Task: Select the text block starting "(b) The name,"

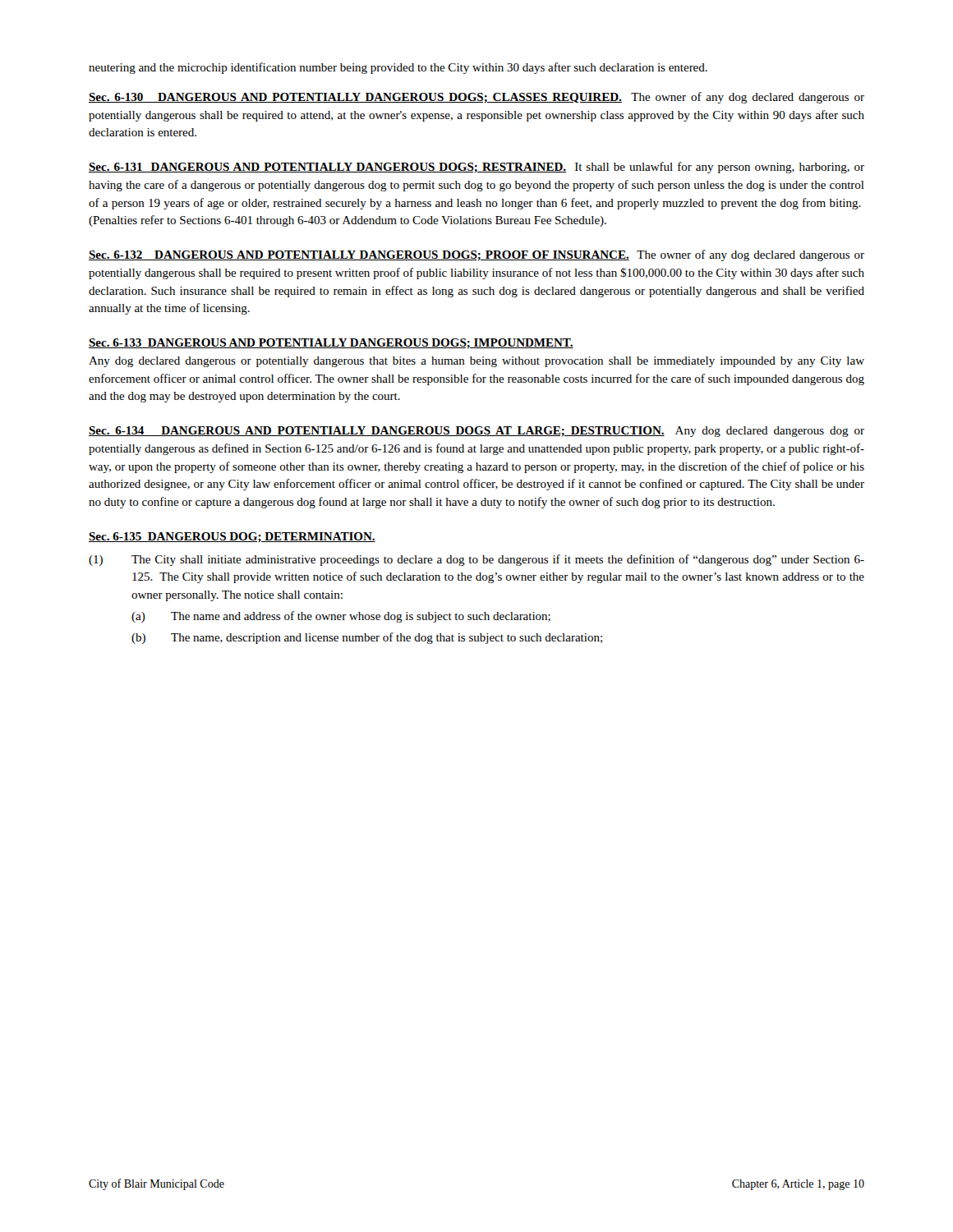Action: point(498,638)
